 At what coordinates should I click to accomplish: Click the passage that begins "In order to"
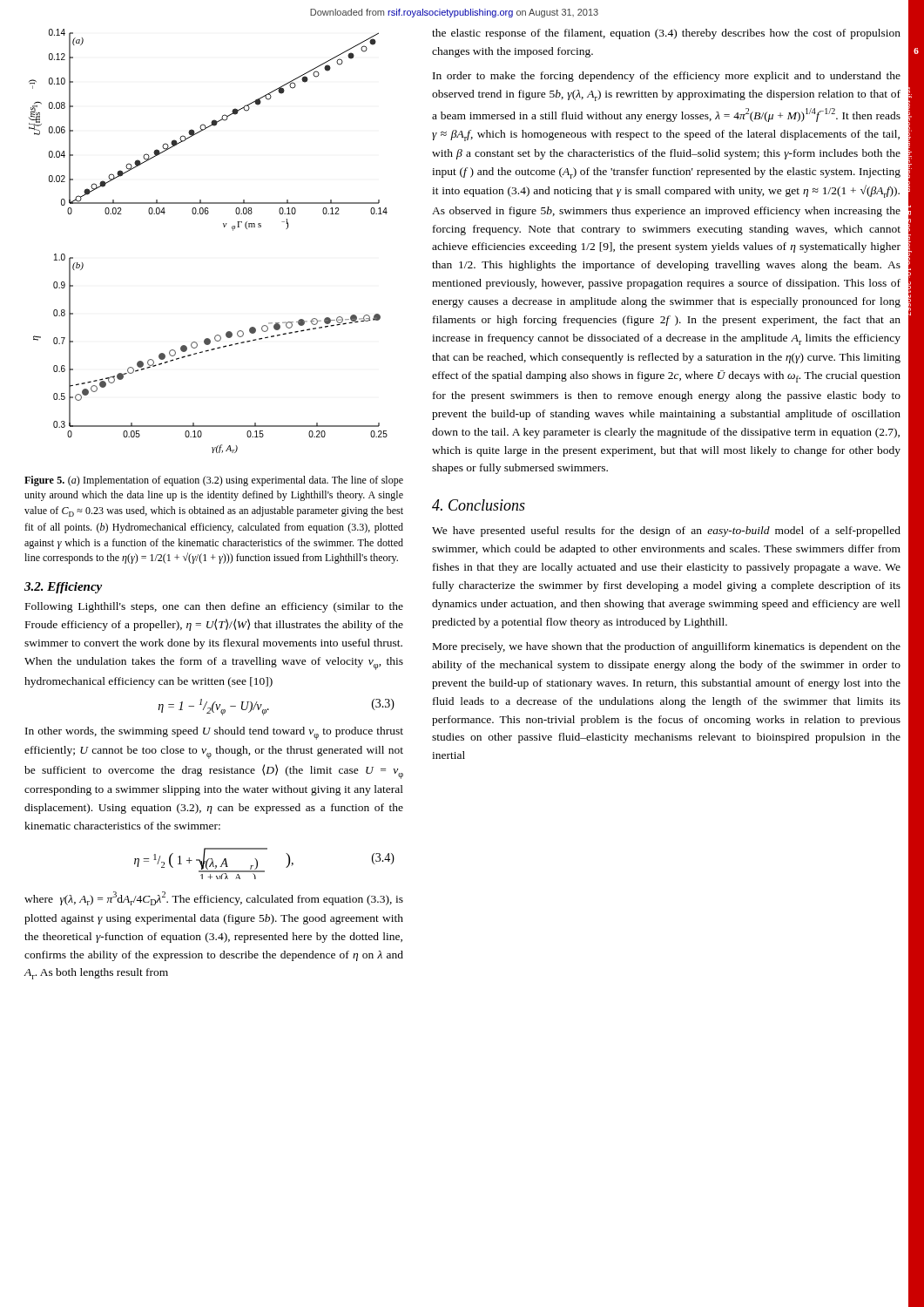coord(666,272)
